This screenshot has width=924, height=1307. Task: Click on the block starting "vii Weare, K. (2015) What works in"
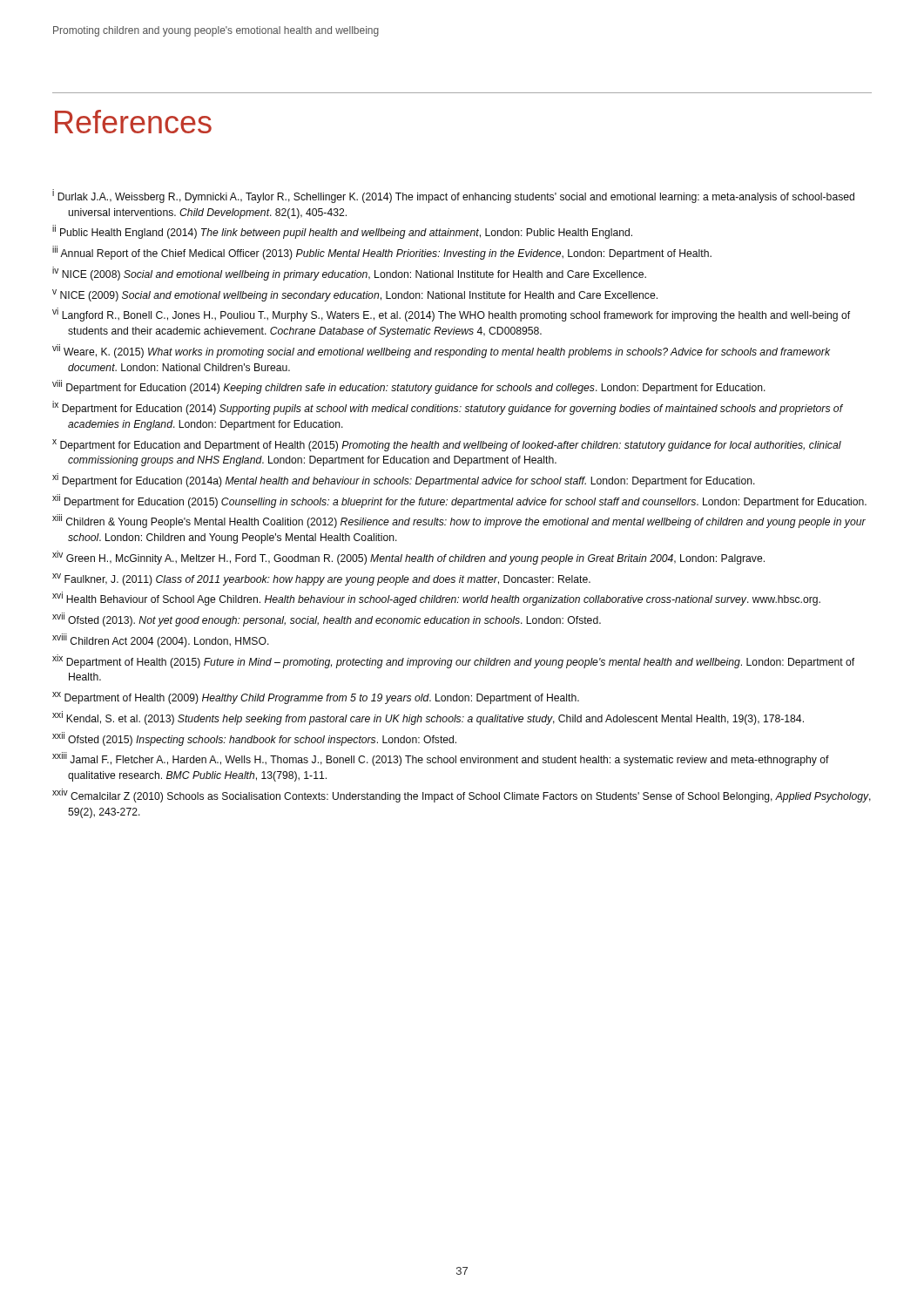pos(462,359)
